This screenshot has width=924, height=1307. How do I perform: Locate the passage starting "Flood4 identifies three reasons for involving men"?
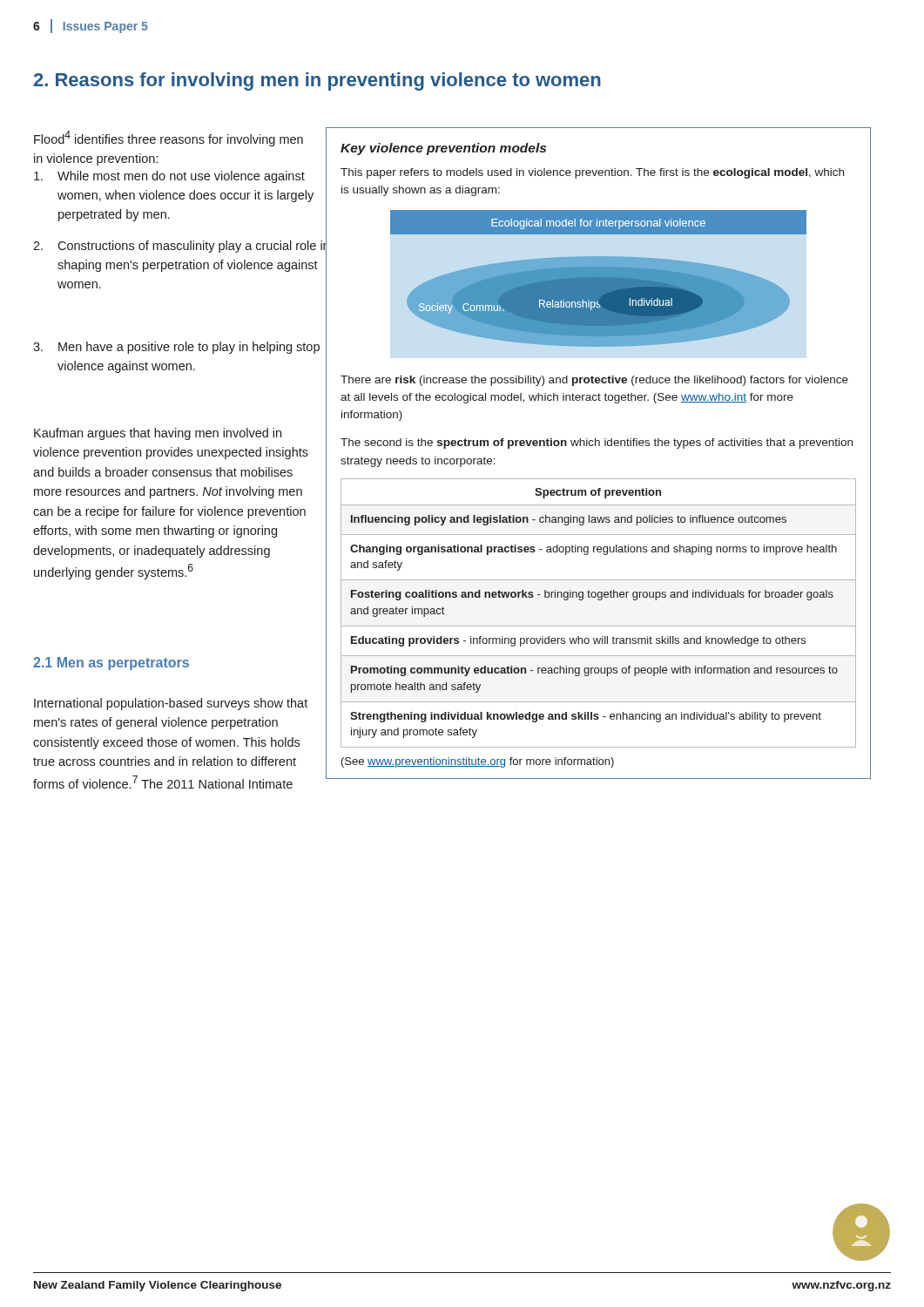168,147
